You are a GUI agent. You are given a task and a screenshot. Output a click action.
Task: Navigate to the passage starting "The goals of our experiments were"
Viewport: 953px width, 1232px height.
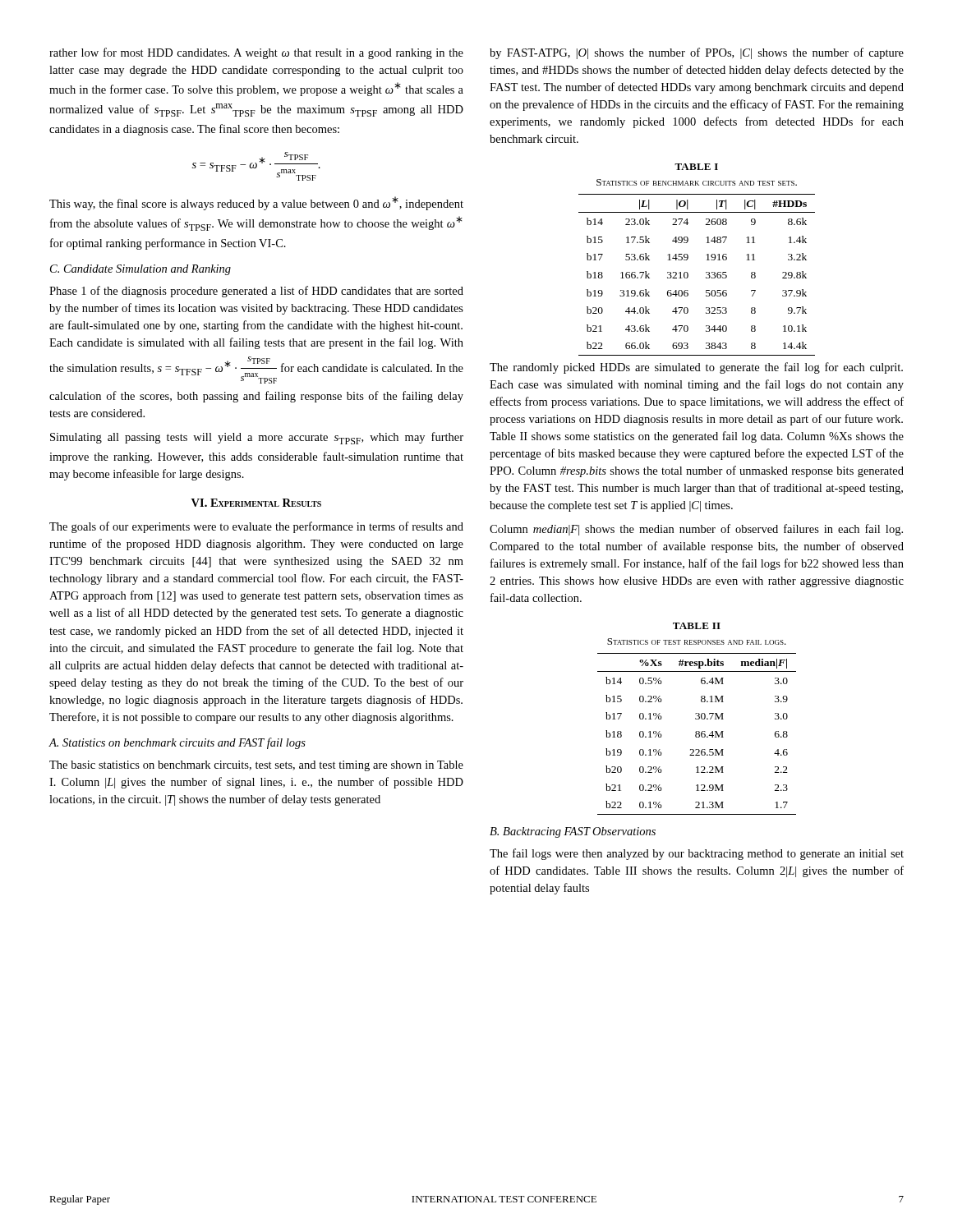pyautogui.click(x=256, y=622)
